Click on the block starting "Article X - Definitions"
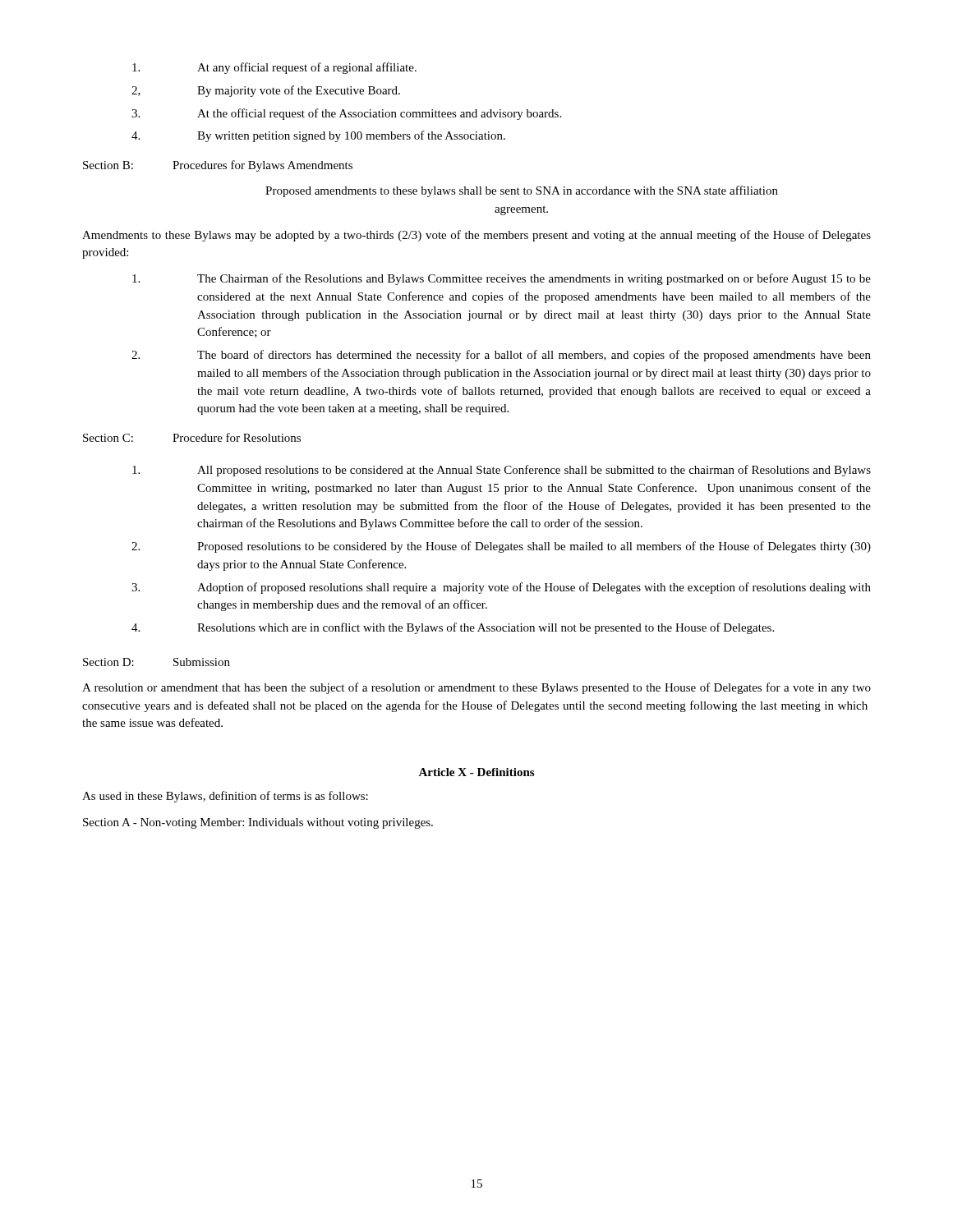The height and width of the screenshot is (1232, 953). point(476,772)
